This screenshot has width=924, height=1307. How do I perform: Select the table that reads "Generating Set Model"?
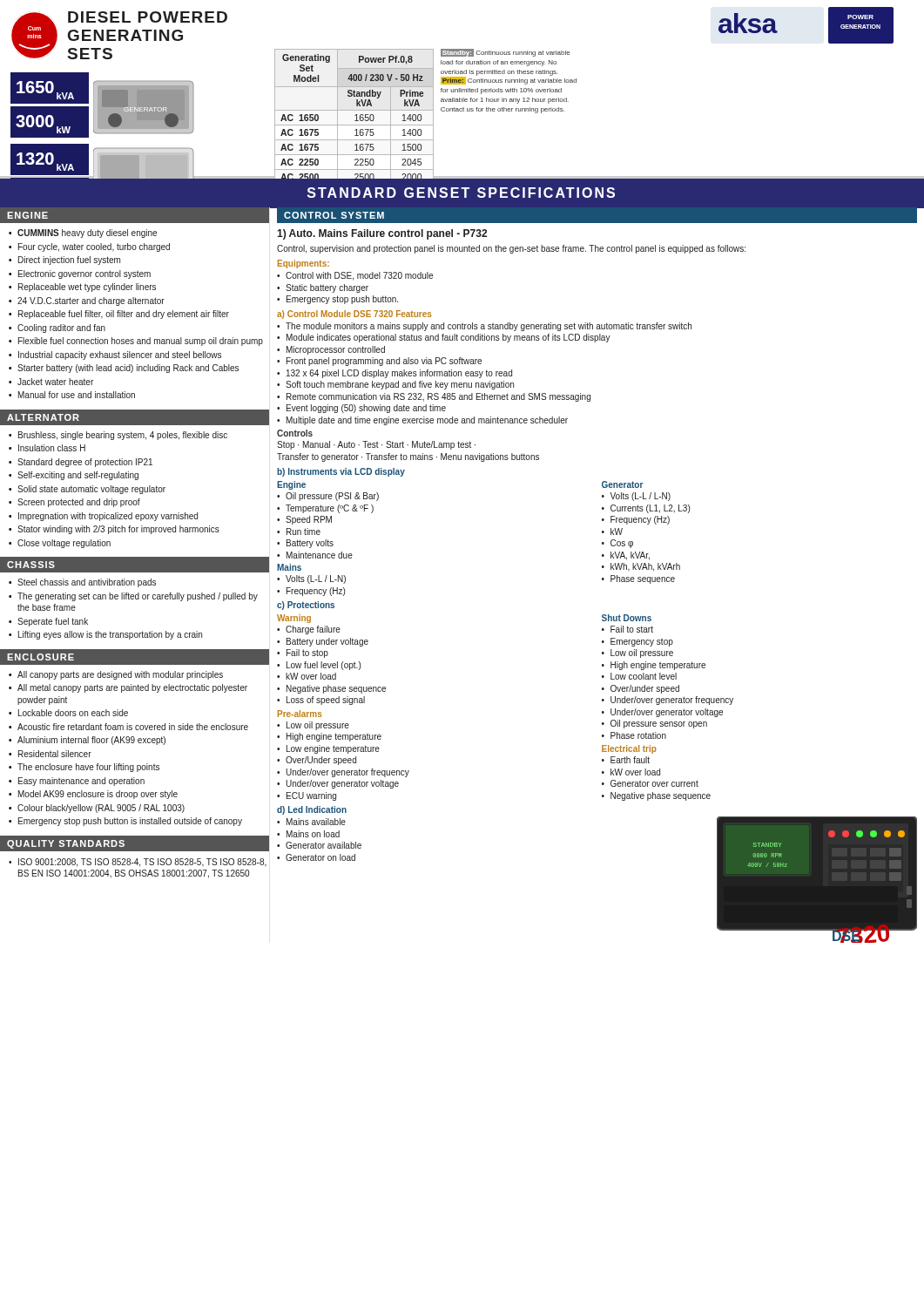(x=354, y=124)
